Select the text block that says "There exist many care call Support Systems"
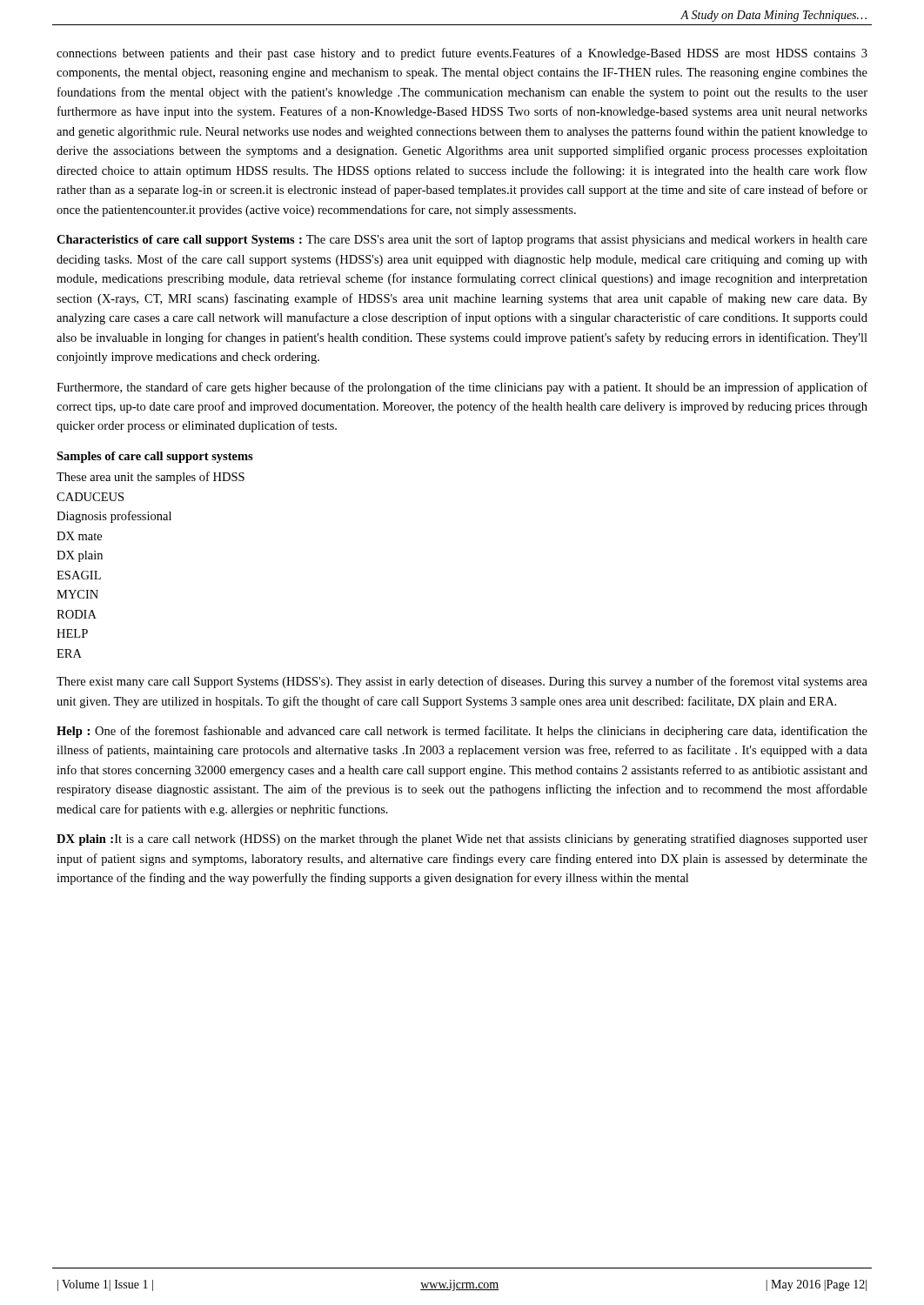The image size is (924, 1305). tap(462, 691)
